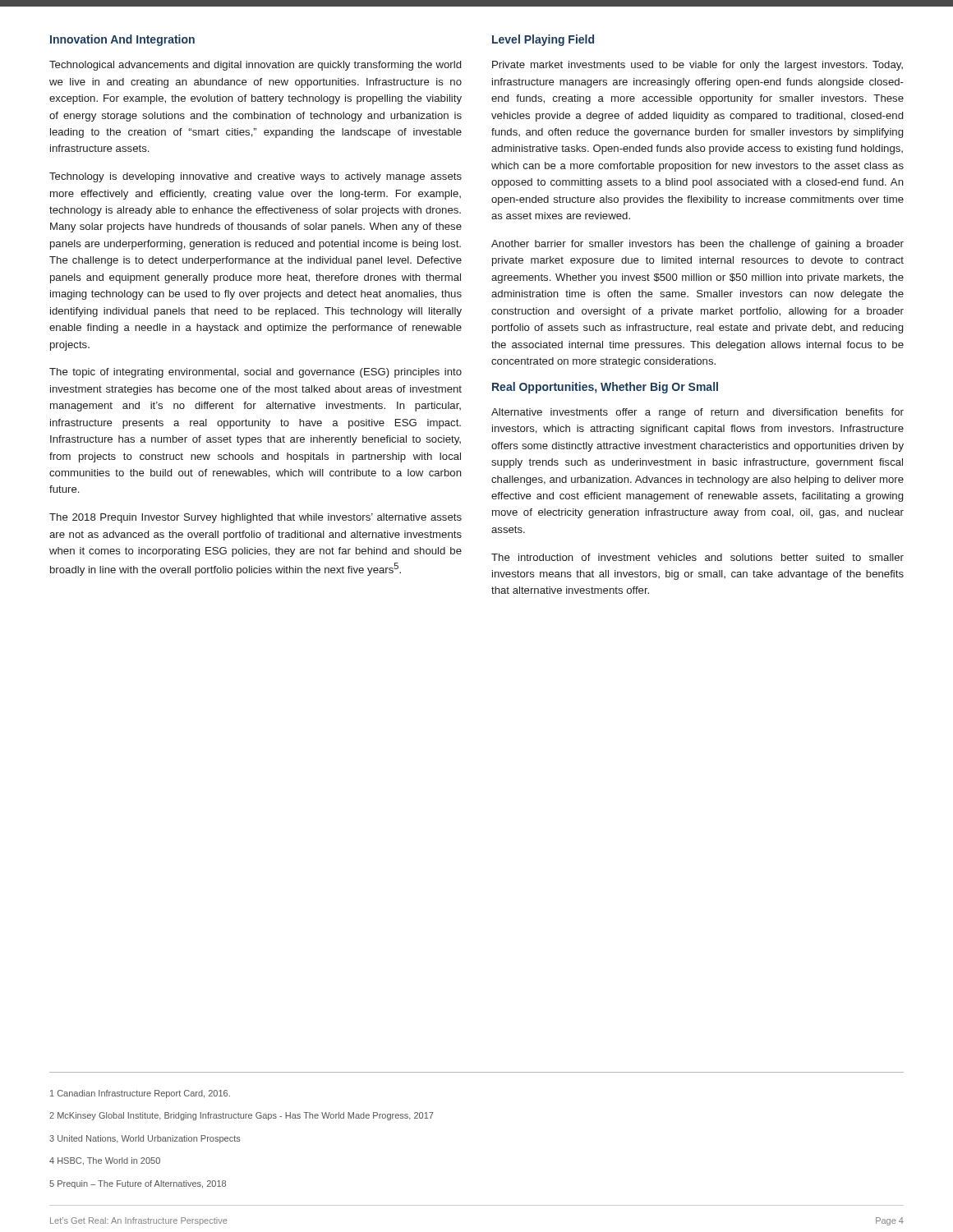Viewport: 953px width, 1232px height.
Task: Find the block on this page that starts "1 Canadian Infrastructure Report"
Action: (x=140, y=1094)
